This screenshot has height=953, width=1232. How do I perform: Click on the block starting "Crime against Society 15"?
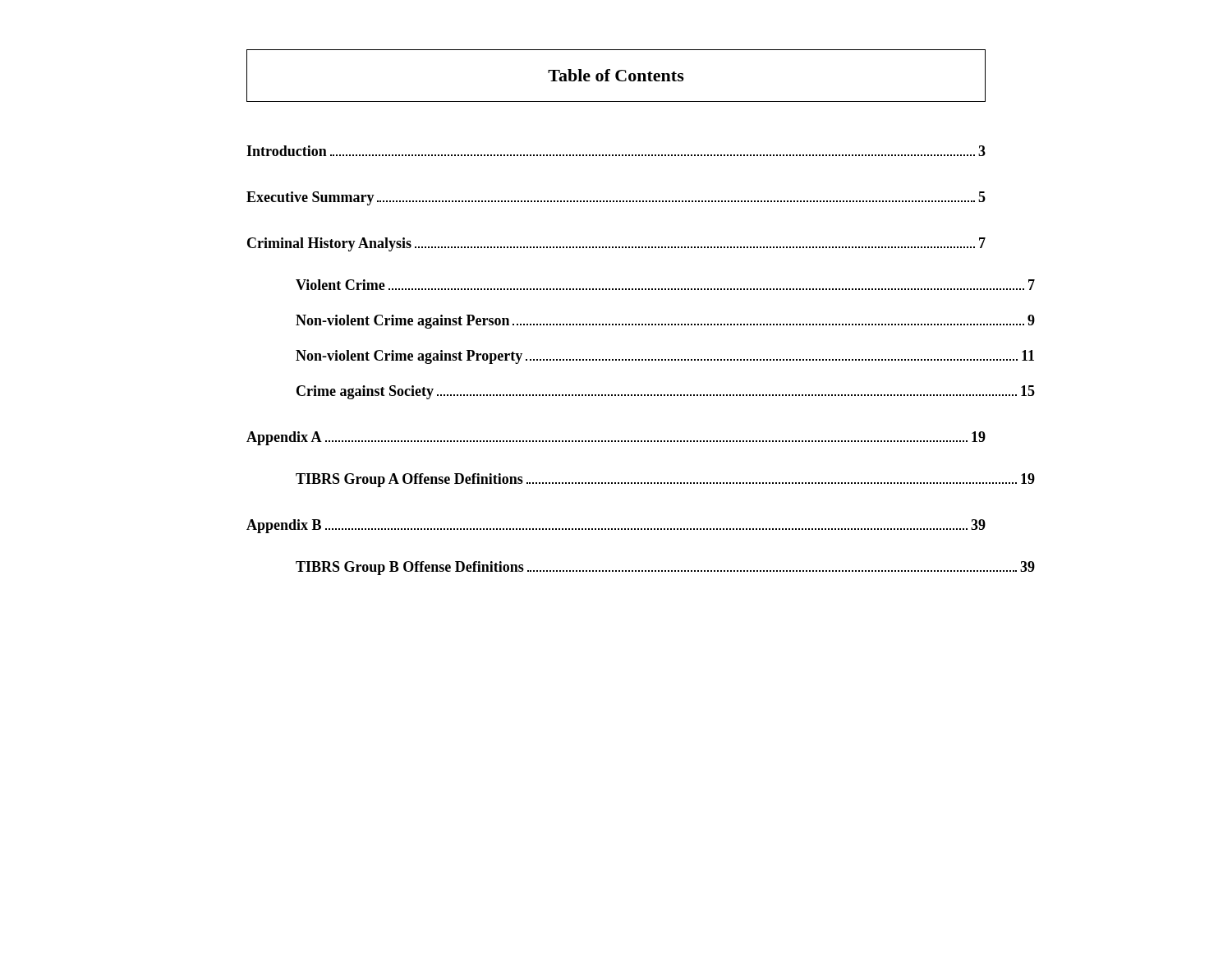pos(616,391)
